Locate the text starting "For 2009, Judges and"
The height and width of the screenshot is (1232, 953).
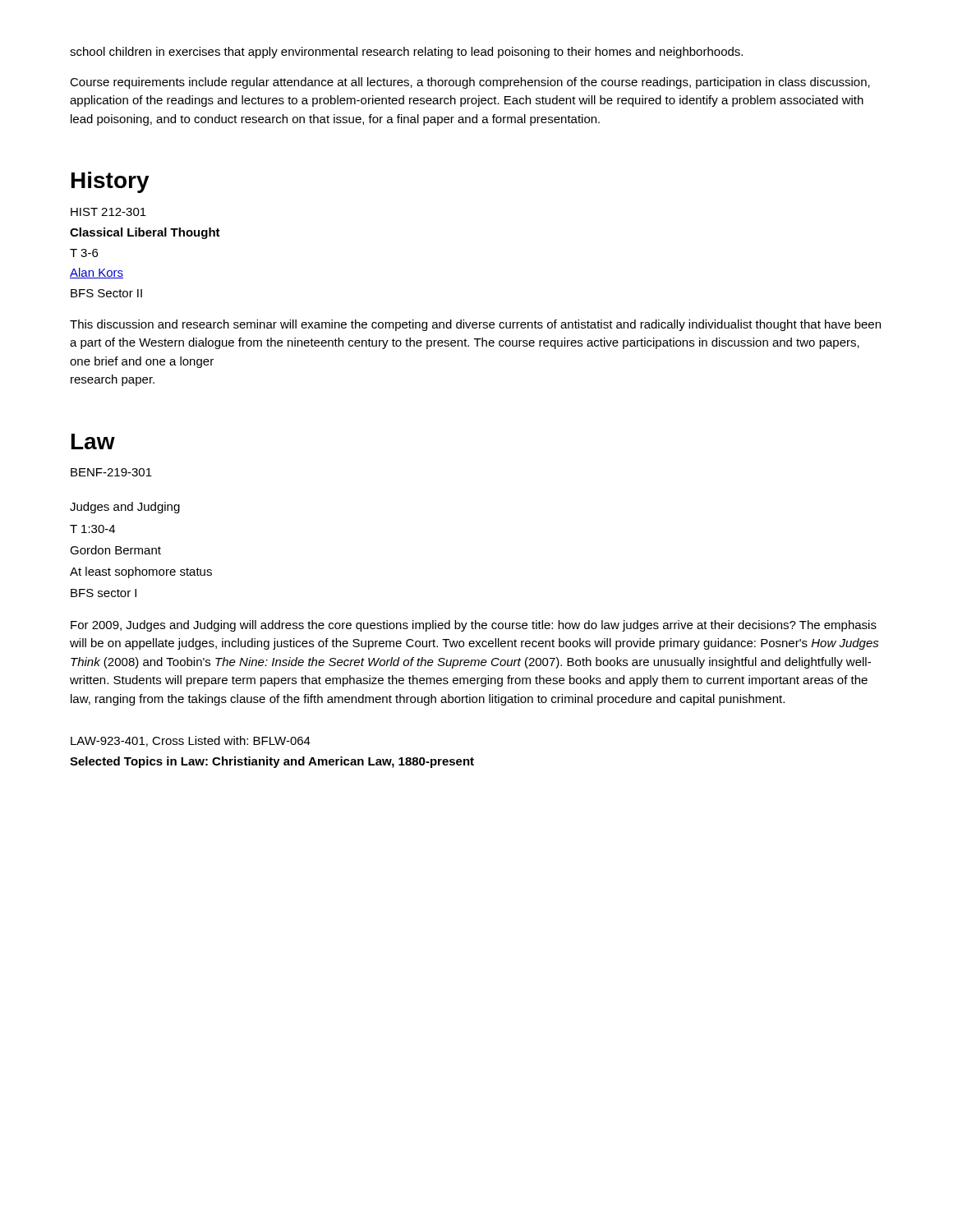tap(474, 661)
